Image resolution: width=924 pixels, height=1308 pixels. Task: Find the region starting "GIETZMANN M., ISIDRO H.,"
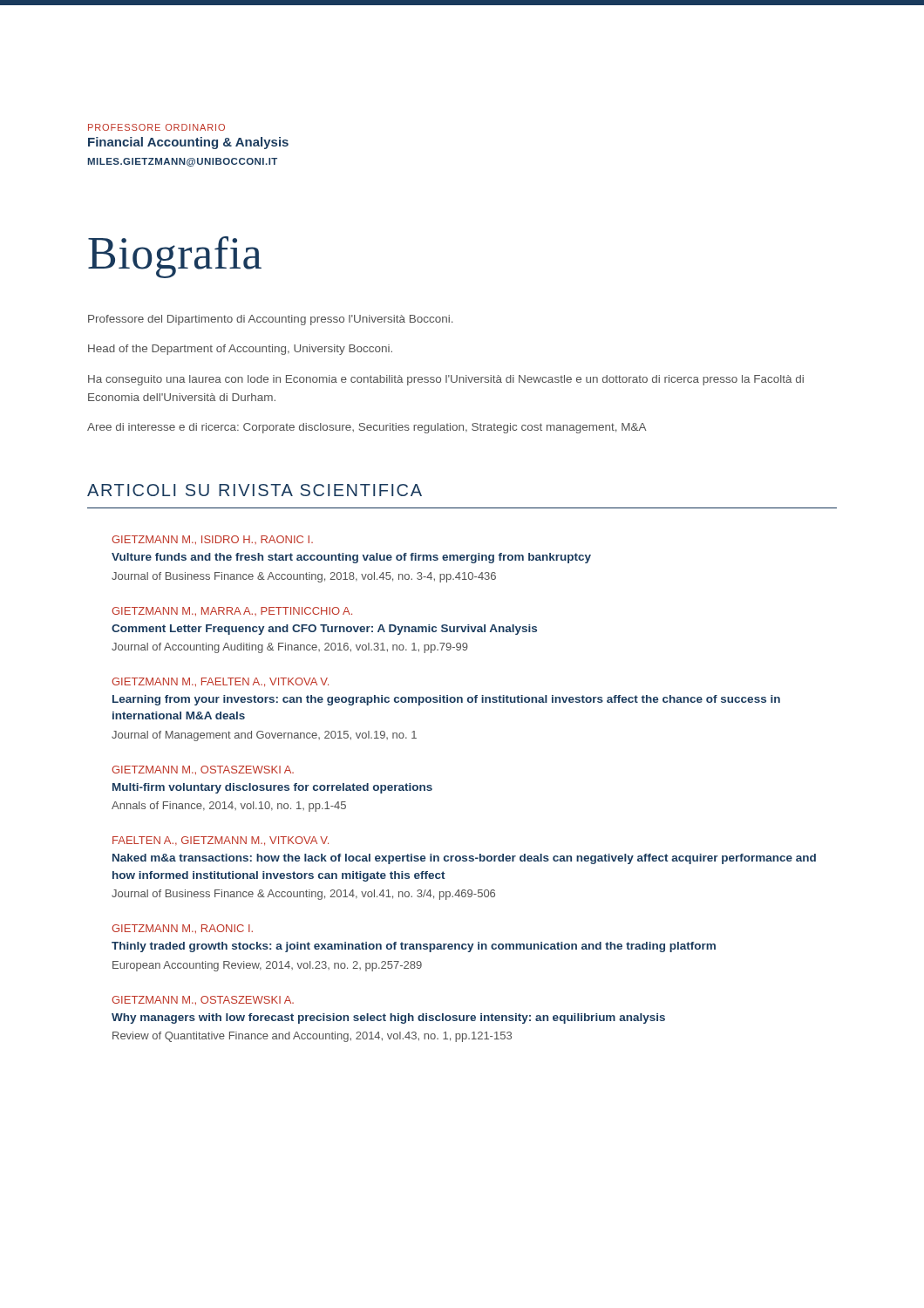point(462,559)
